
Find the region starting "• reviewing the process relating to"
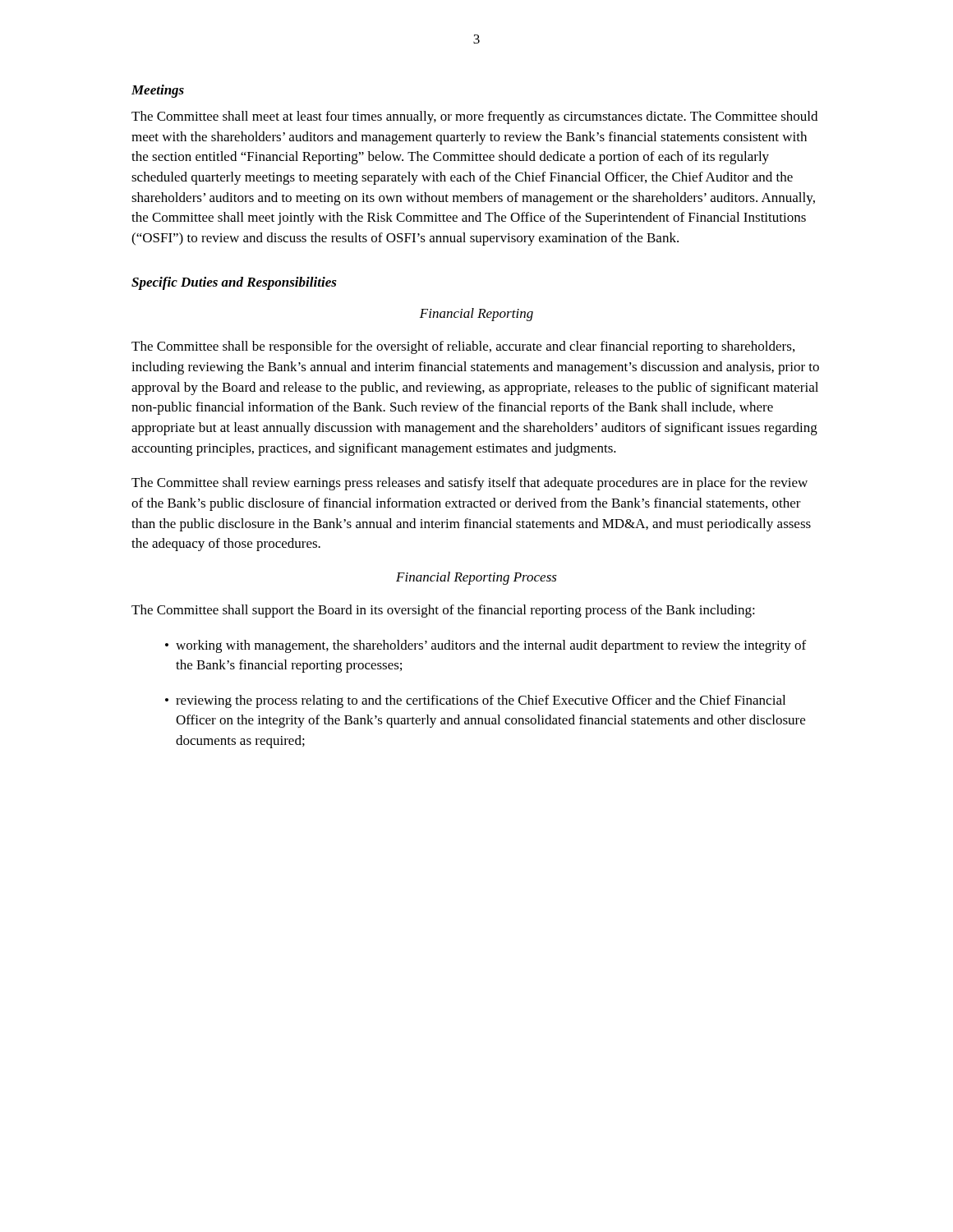493,721
